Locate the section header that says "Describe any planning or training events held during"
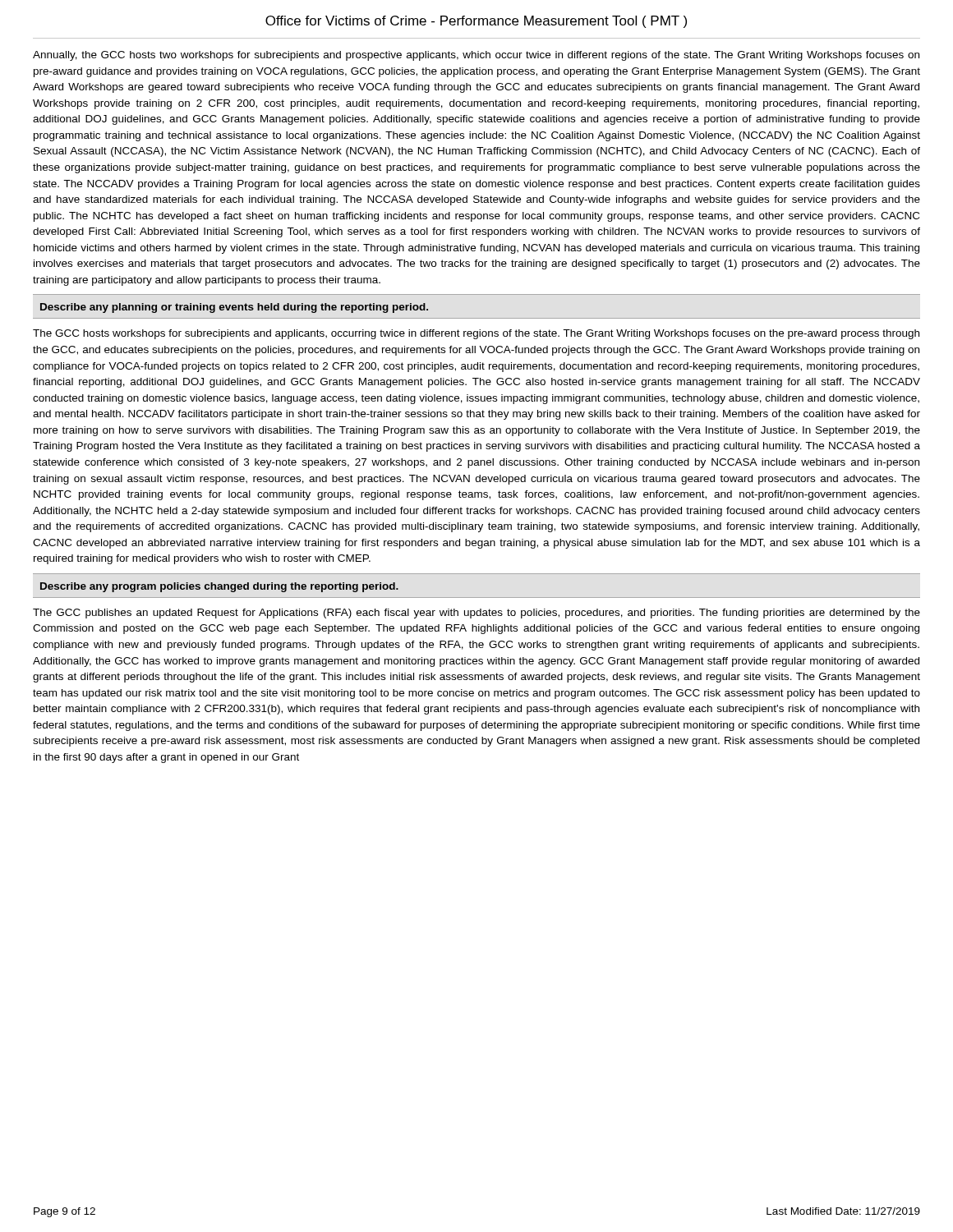The width and height of the screenshot is (953, 1232). pyautogui.click(x=234, y=307)
